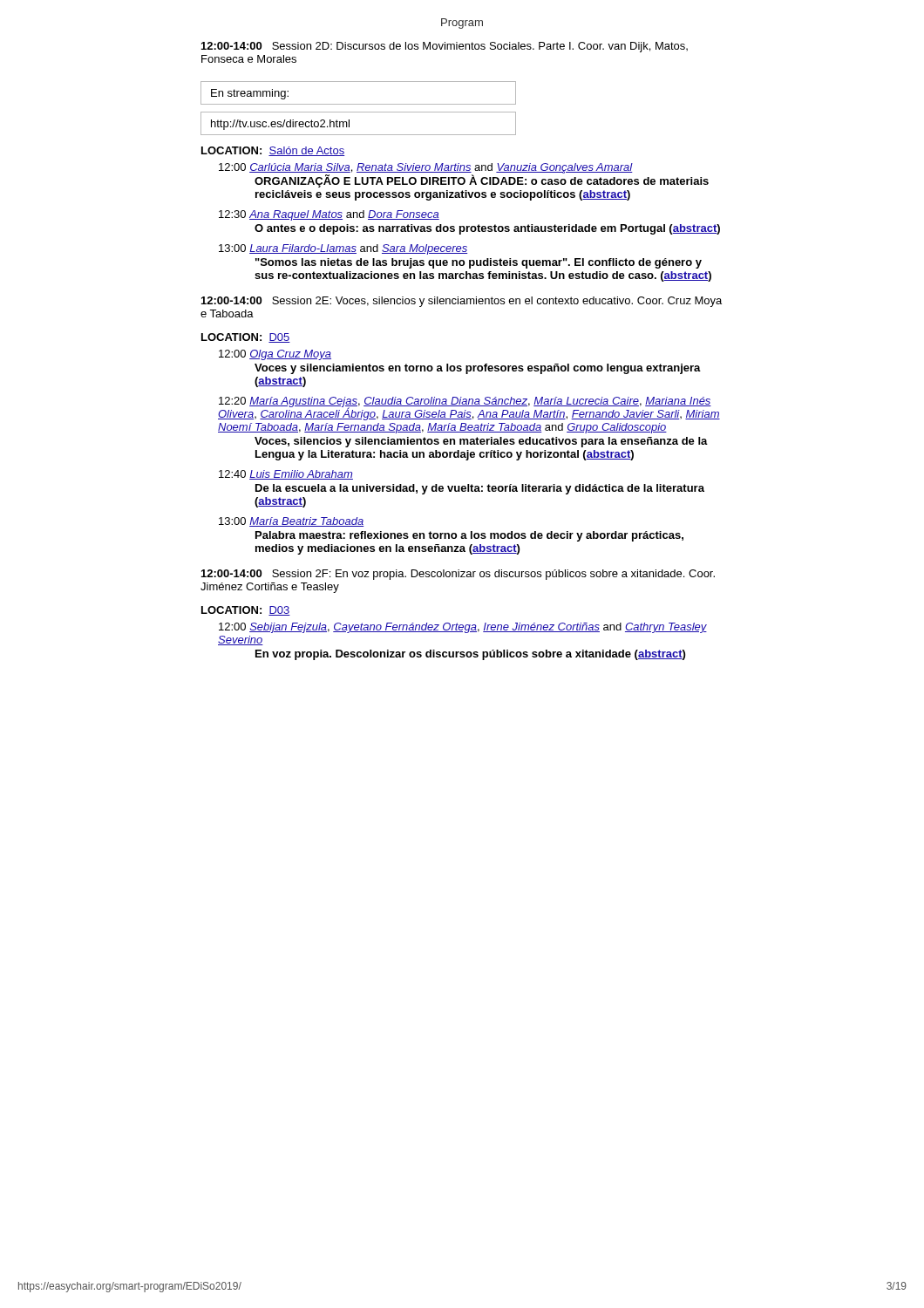Locate the text block starting "12:00 Sebijan Fejzula, Cayetano Fernández Ortega, Irene"
The height and width of the screenshot is (1308, 924).
pos(471,640)
